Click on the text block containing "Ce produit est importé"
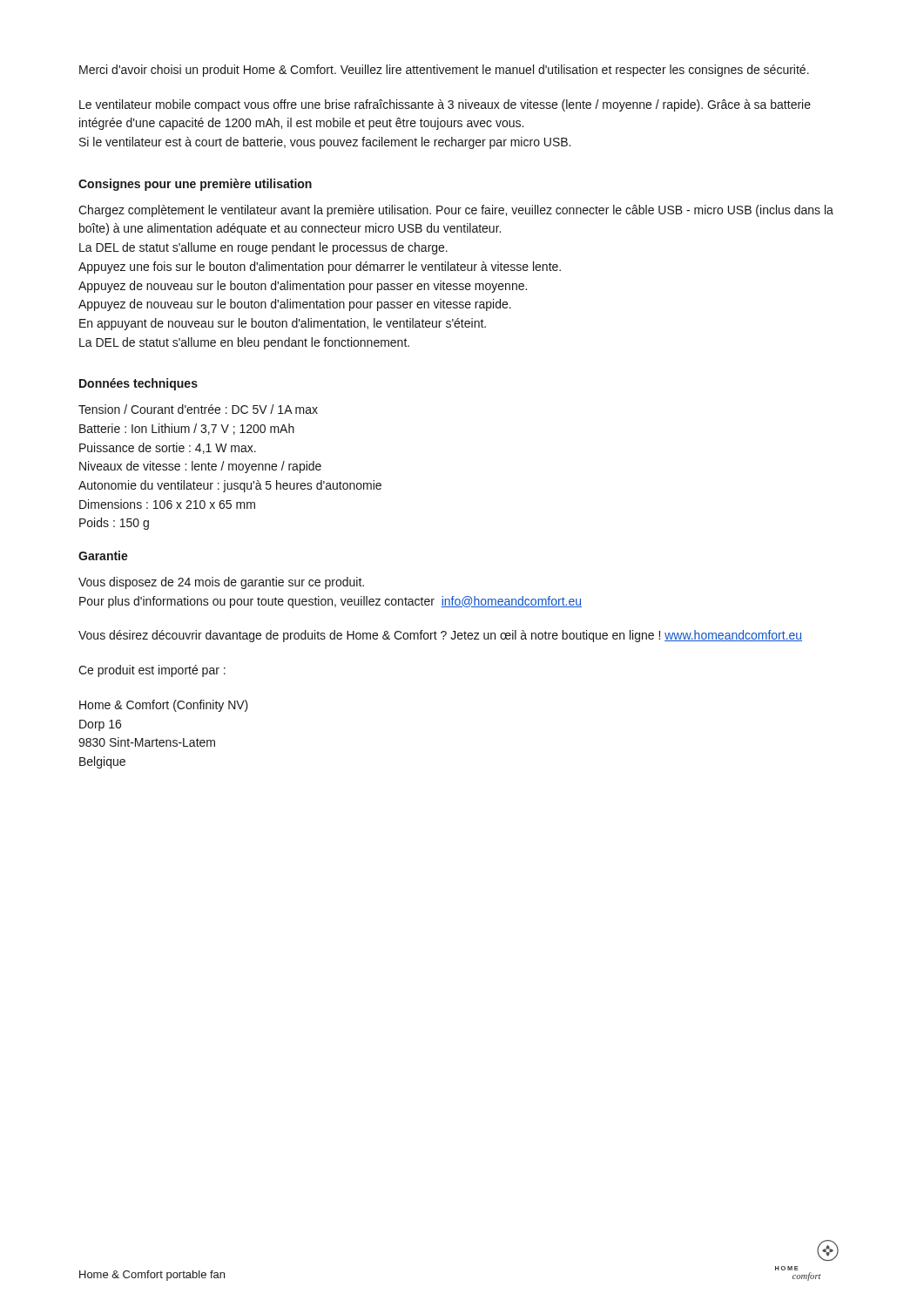The height and width of the screenshot is (1307, 924). (152, 670)
